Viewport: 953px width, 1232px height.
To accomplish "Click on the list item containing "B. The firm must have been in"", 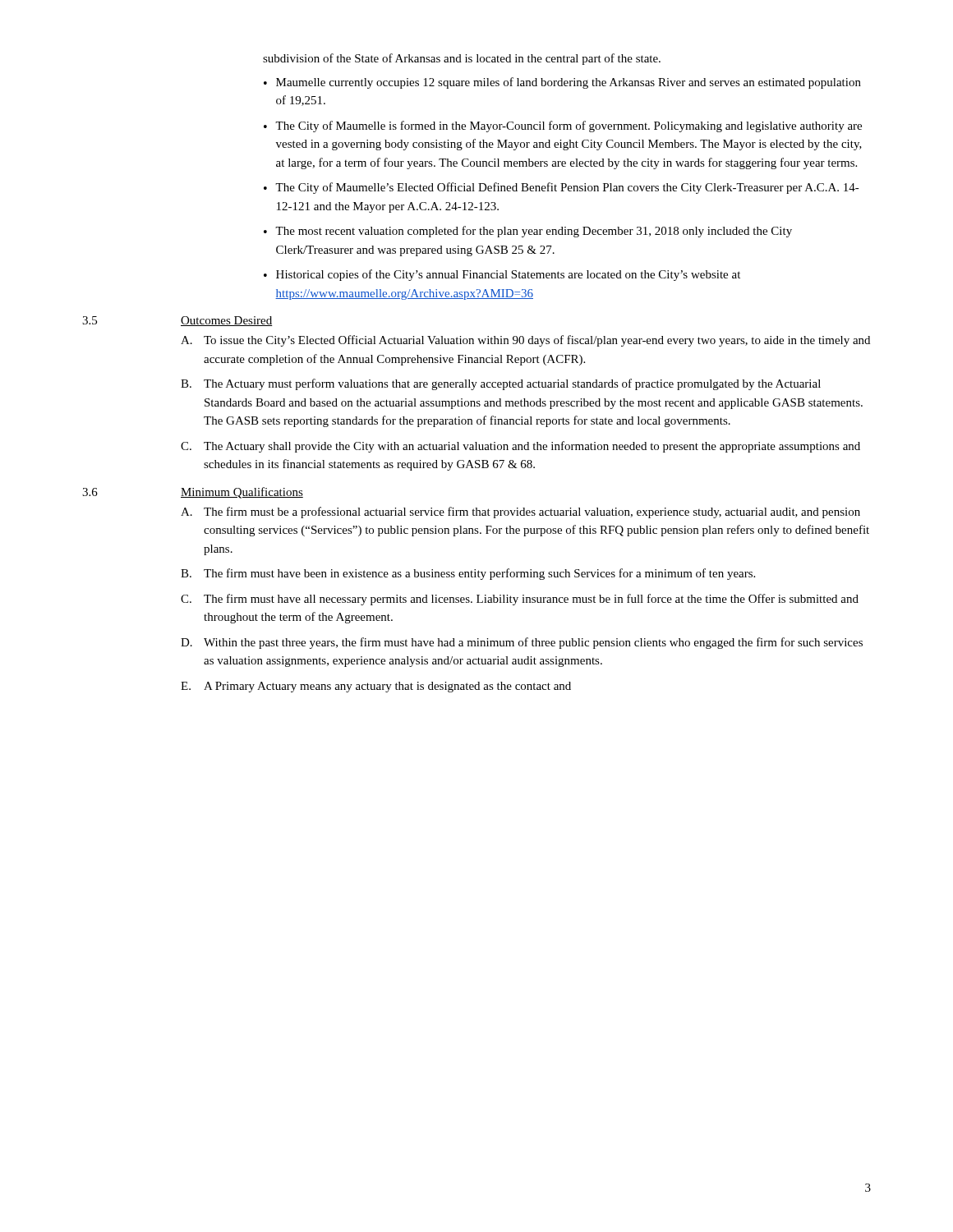I will [x=526, y=573].
